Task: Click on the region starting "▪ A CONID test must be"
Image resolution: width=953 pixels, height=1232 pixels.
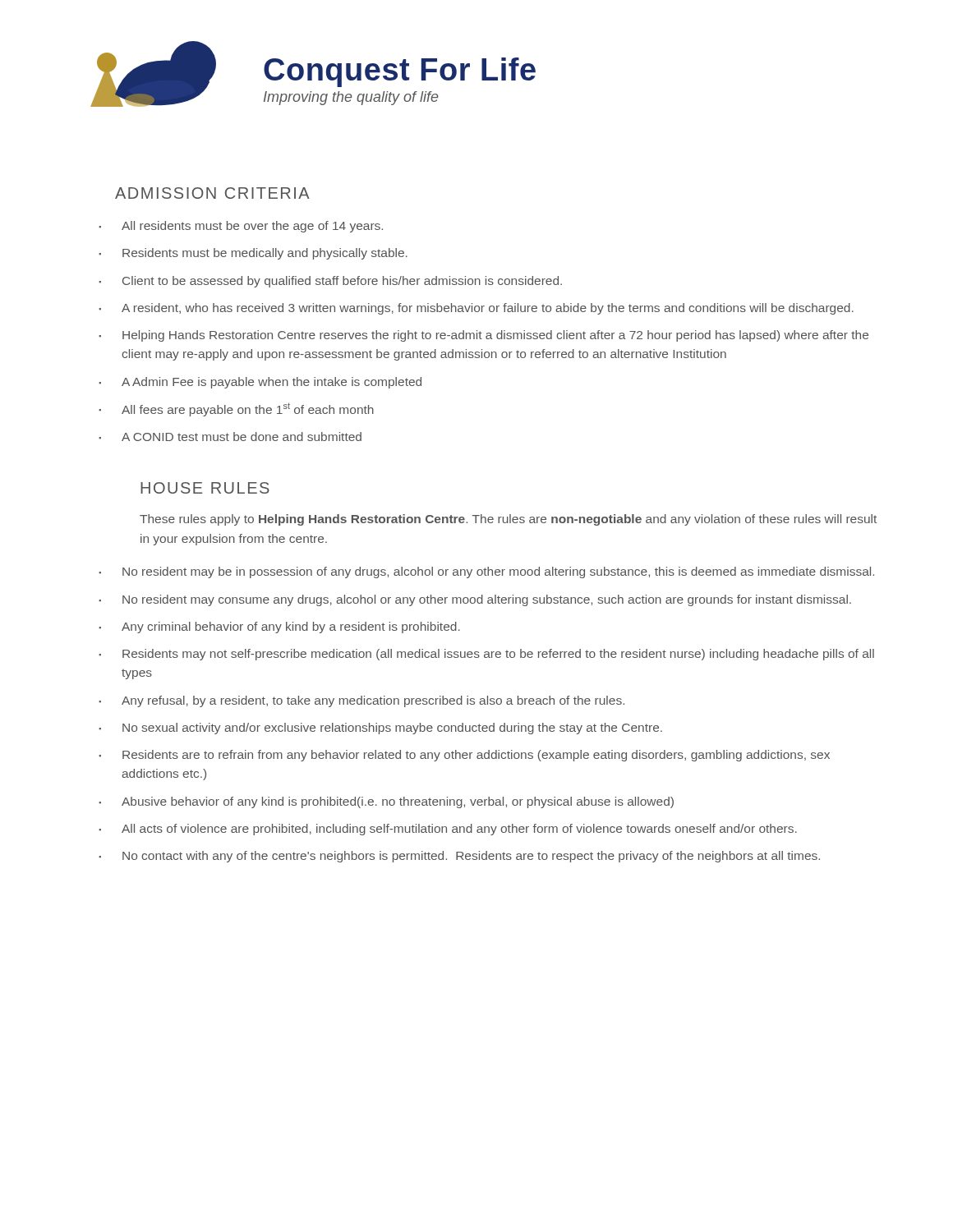Action: pos(230,437)
